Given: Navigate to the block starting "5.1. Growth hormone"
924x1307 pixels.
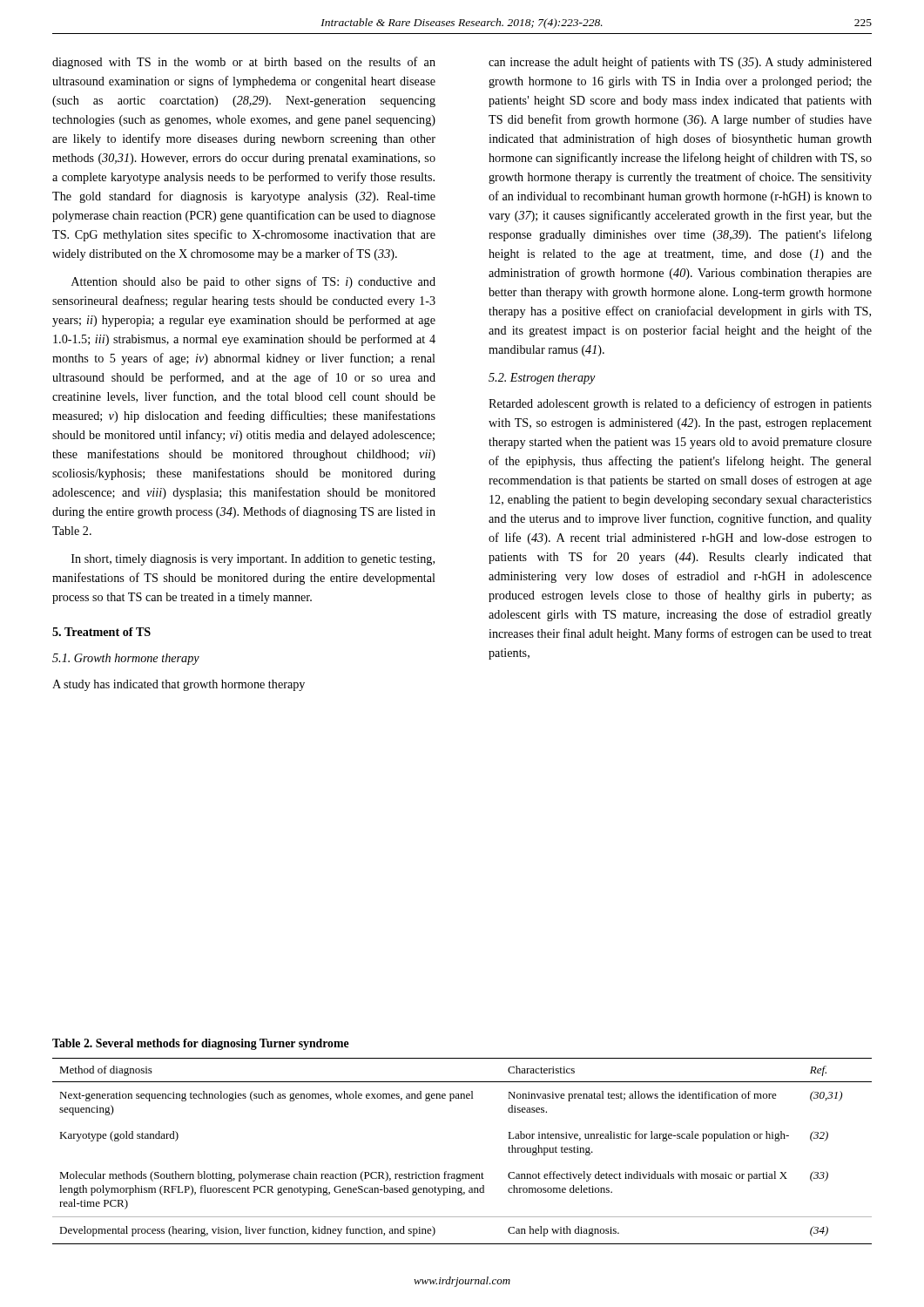Looking at the screenshot, I should (x=126, y=659).
